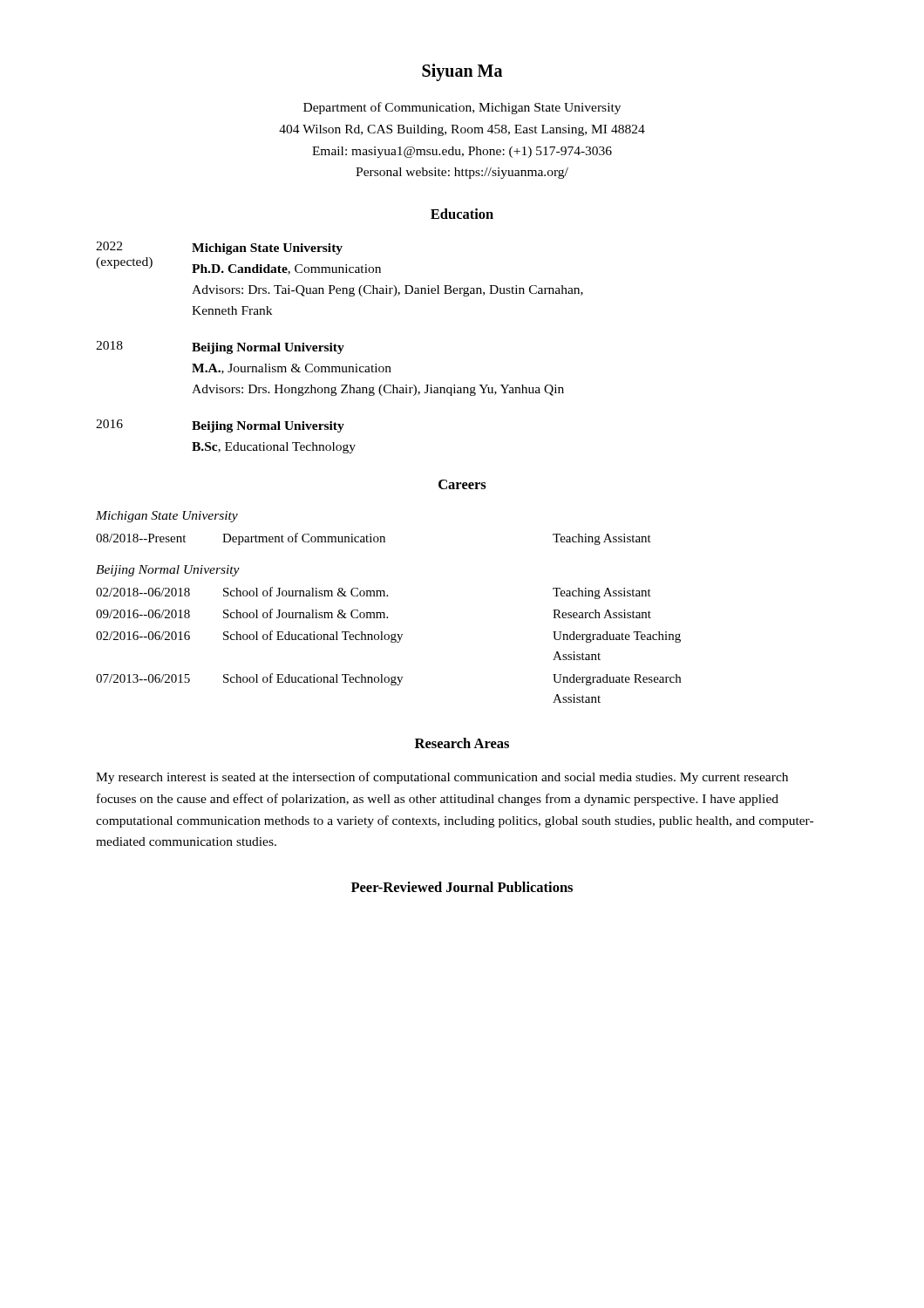This screenshot has height=1308, width=924.
Task: Click on the text block starting "Peer-Reviewed Journal Publications"
Action: coord(462,887)
